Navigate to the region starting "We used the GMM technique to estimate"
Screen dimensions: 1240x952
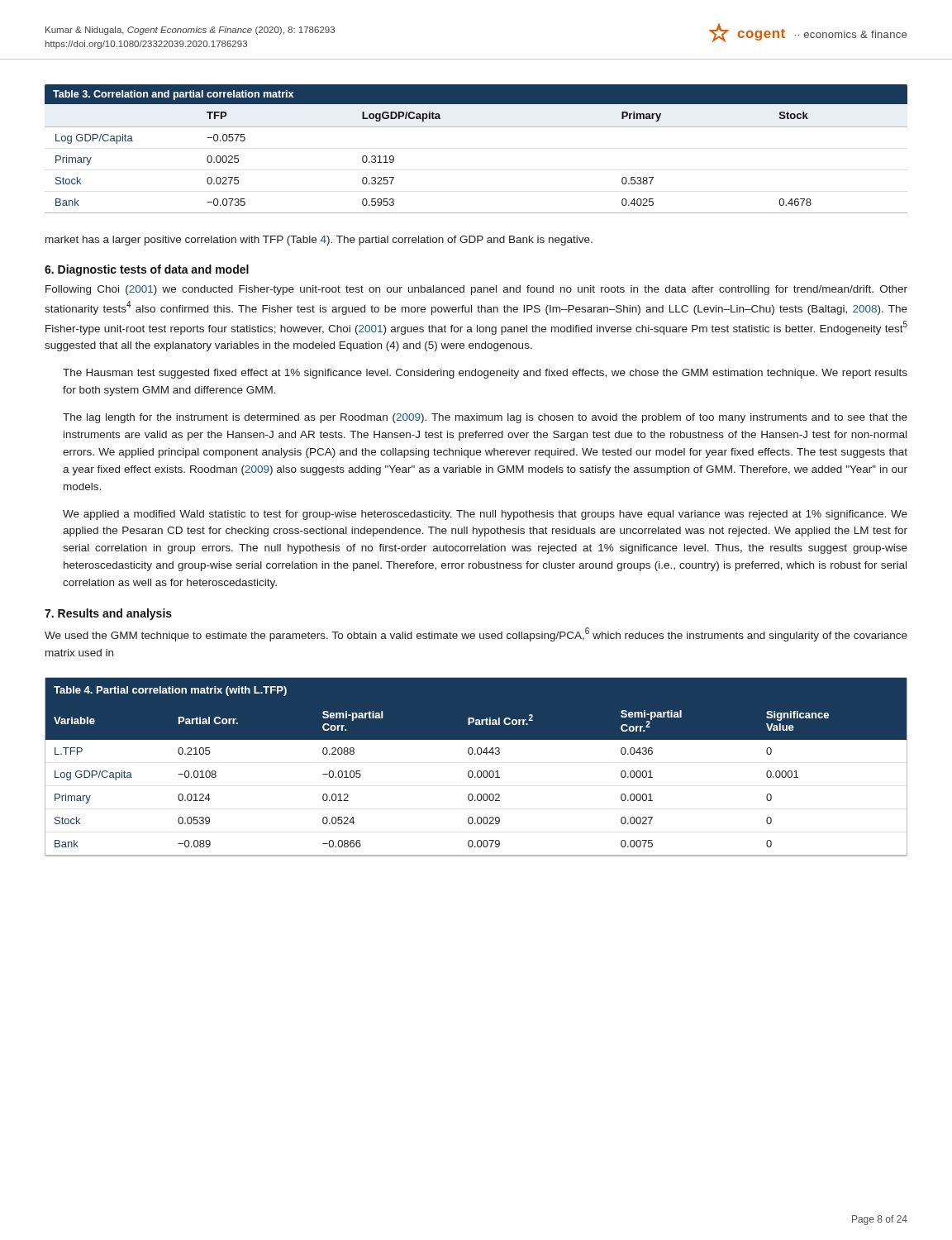[476, 643]
